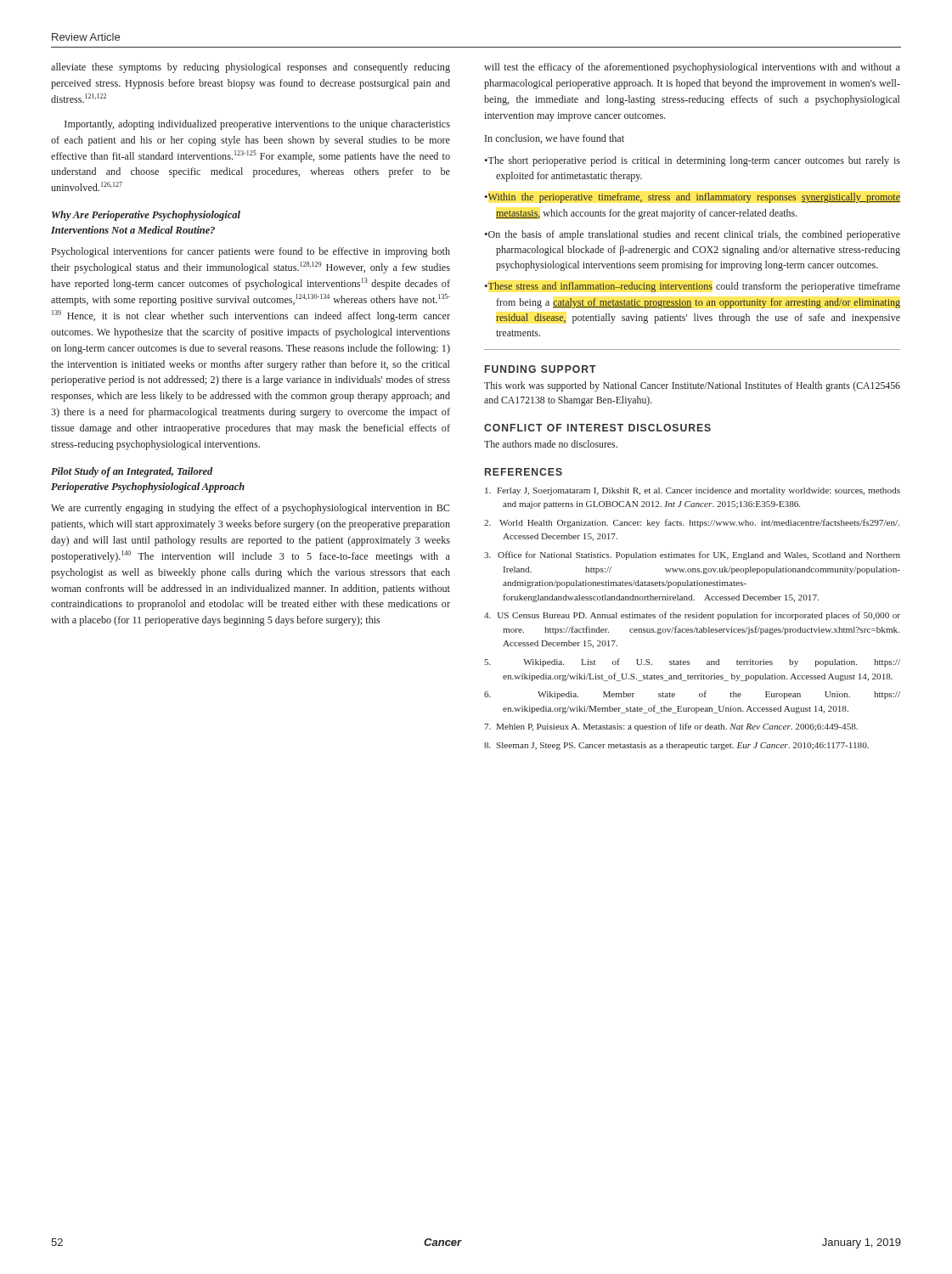
Task: Point to the block beginning "The short perioperative period is"
Action: (x=694, y=168)
